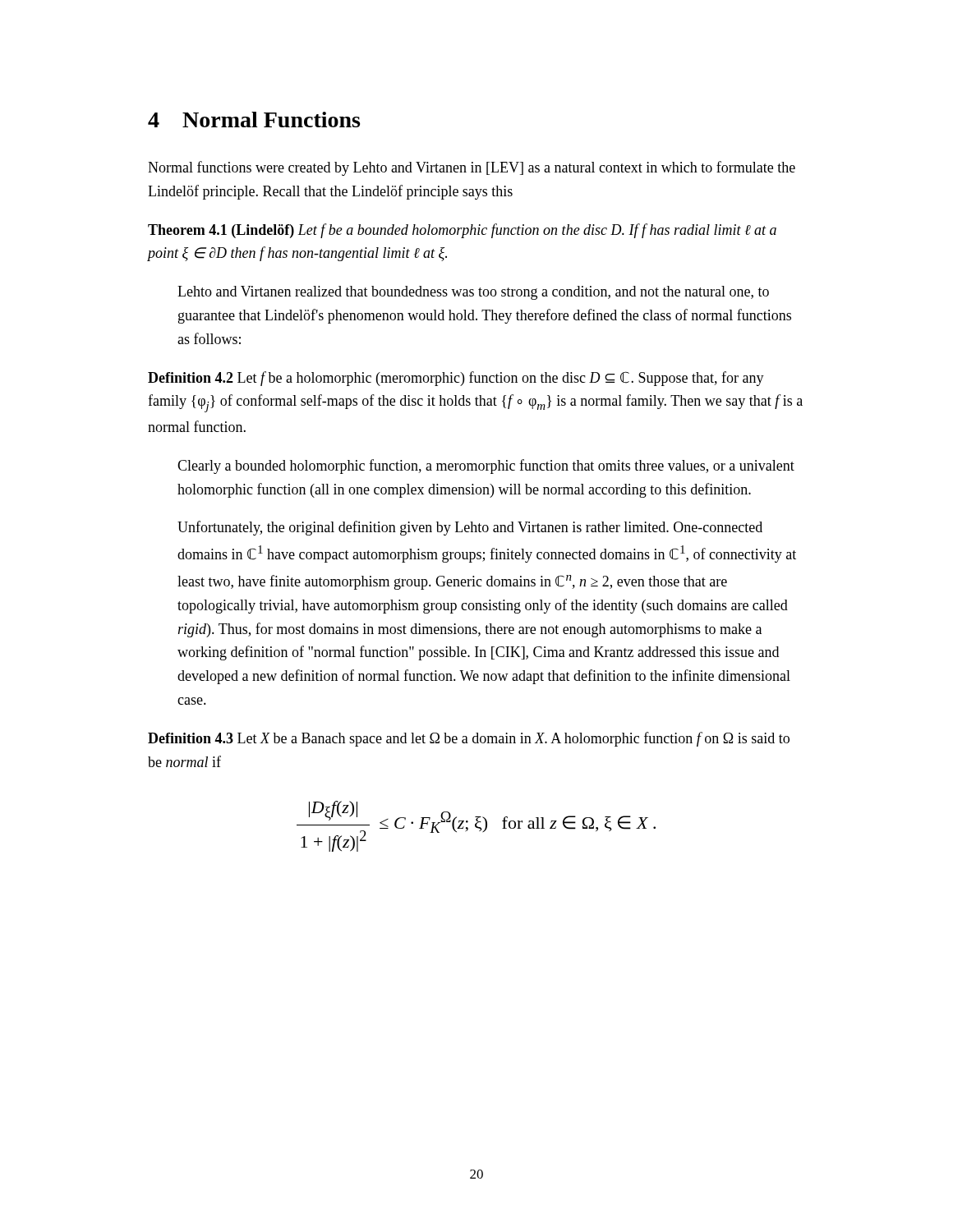Image resolution: width=953 pixels, height=1232 pixels.
Task: Locate the block of text that opens with "Lehto and Virtanen realized that"
Action: (x=491, y=316)
